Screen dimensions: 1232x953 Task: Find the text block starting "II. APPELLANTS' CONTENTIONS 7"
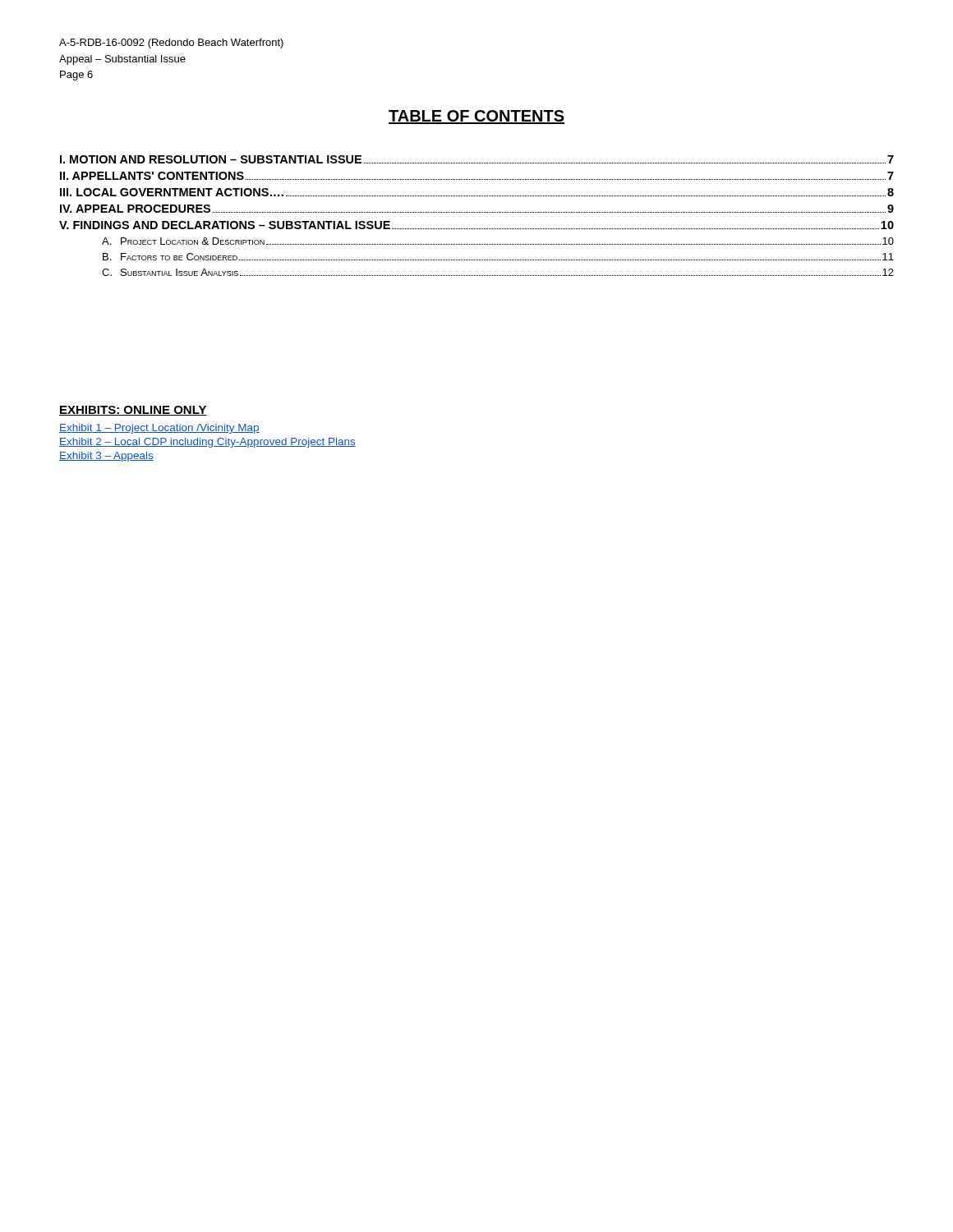coord(476,176)
